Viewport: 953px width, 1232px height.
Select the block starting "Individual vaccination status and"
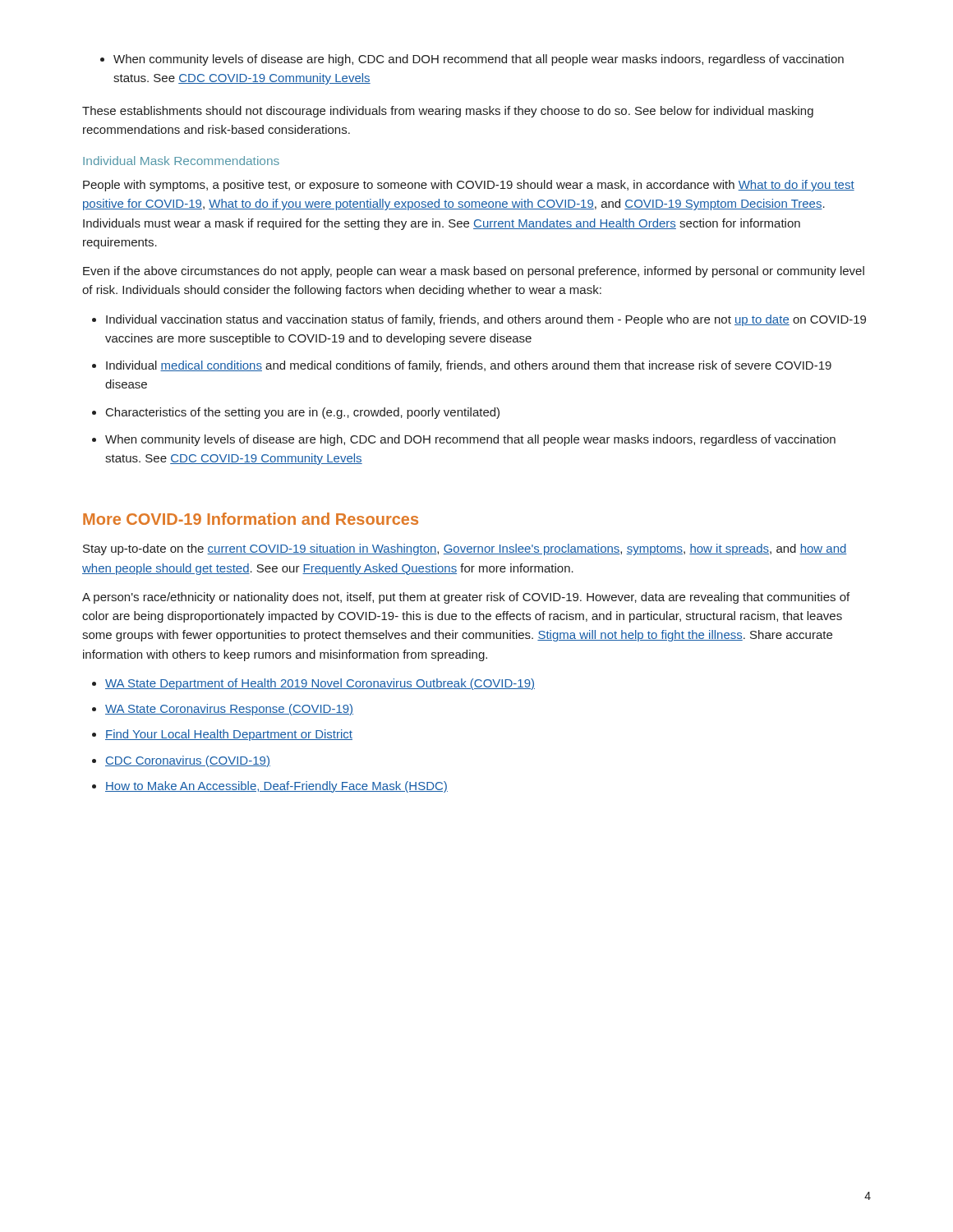coord(476,328)
